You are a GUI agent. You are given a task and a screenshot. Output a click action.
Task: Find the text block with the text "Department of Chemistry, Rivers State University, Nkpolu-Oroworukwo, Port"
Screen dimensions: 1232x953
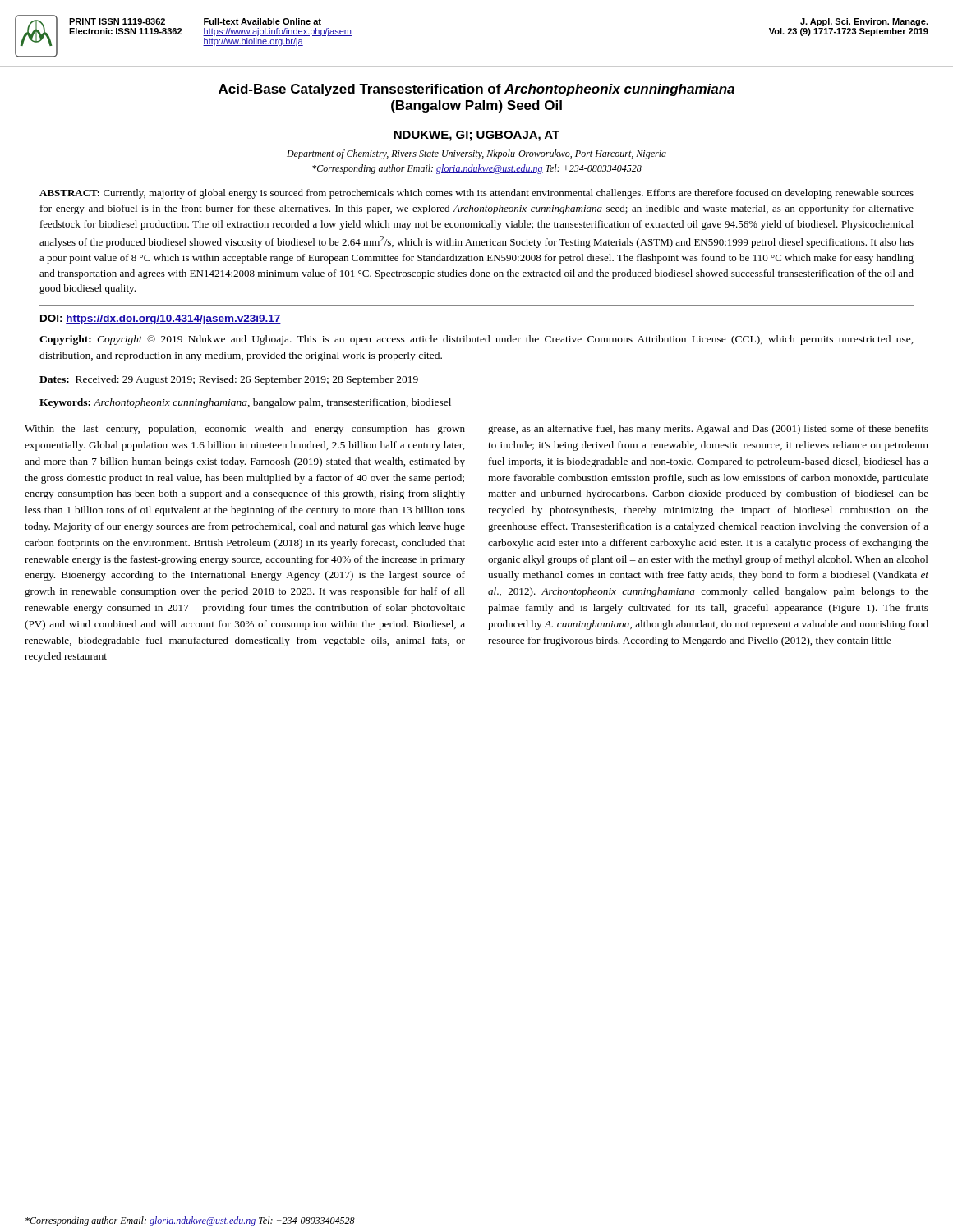click(476, 161)
